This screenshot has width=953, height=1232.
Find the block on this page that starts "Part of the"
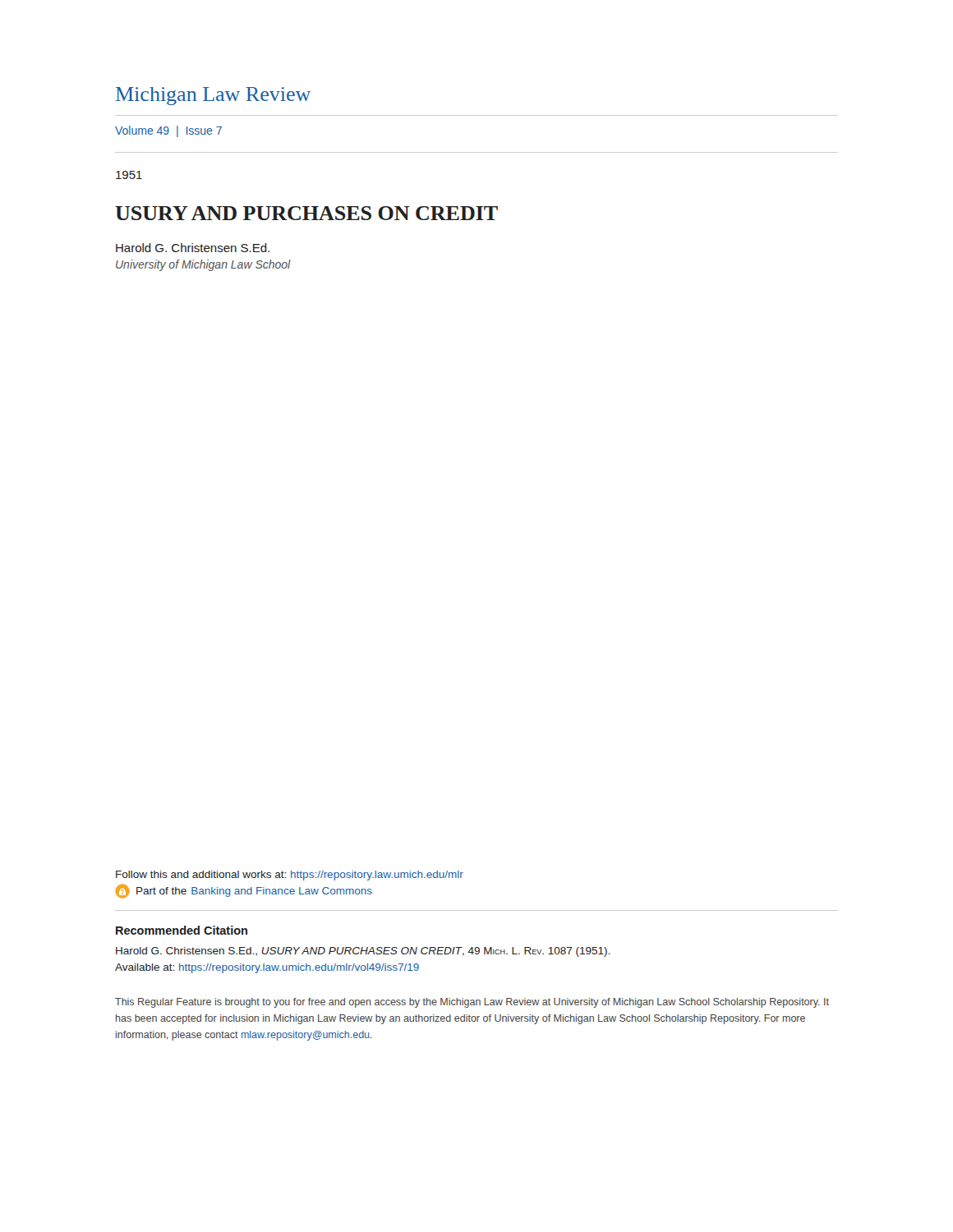[244, 891]
